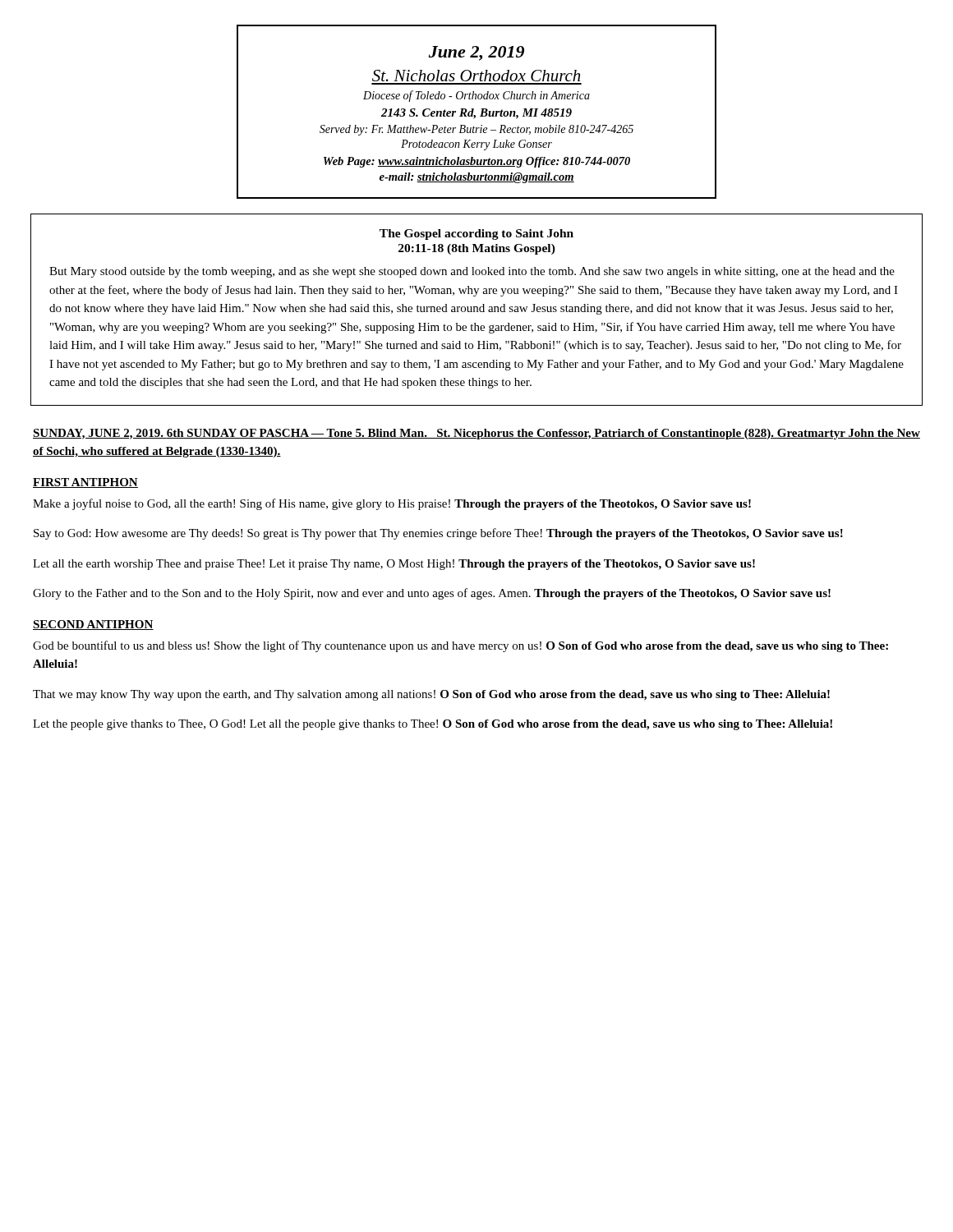Locate the text block starting "Make a joyful noise to"
Screen dimensions: 1232x953
pyautogui.click(x=392, y=503)
